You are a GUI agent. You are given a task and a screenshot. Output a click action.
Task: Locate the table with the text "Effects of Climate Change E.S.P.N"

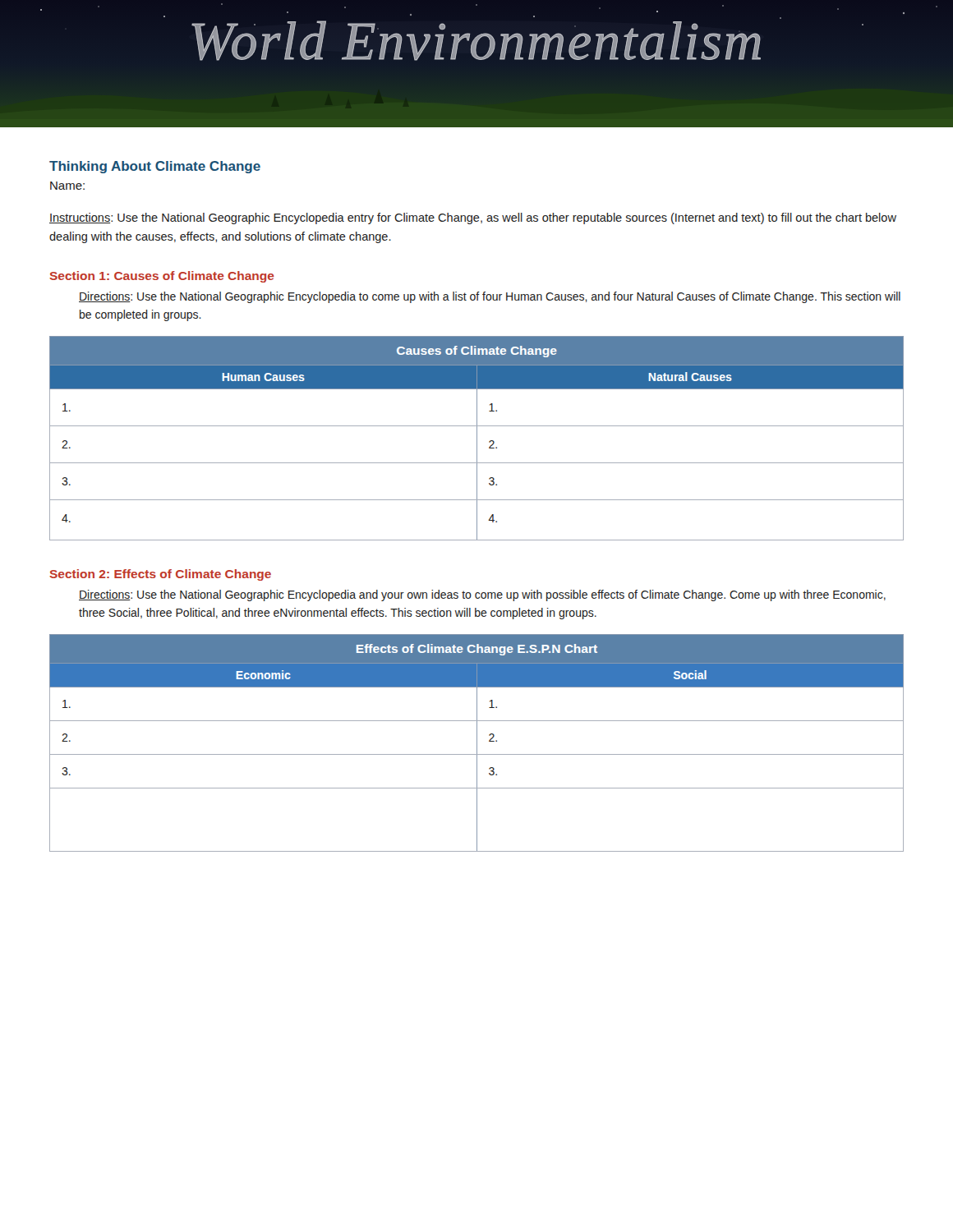[x=476, y=743]
